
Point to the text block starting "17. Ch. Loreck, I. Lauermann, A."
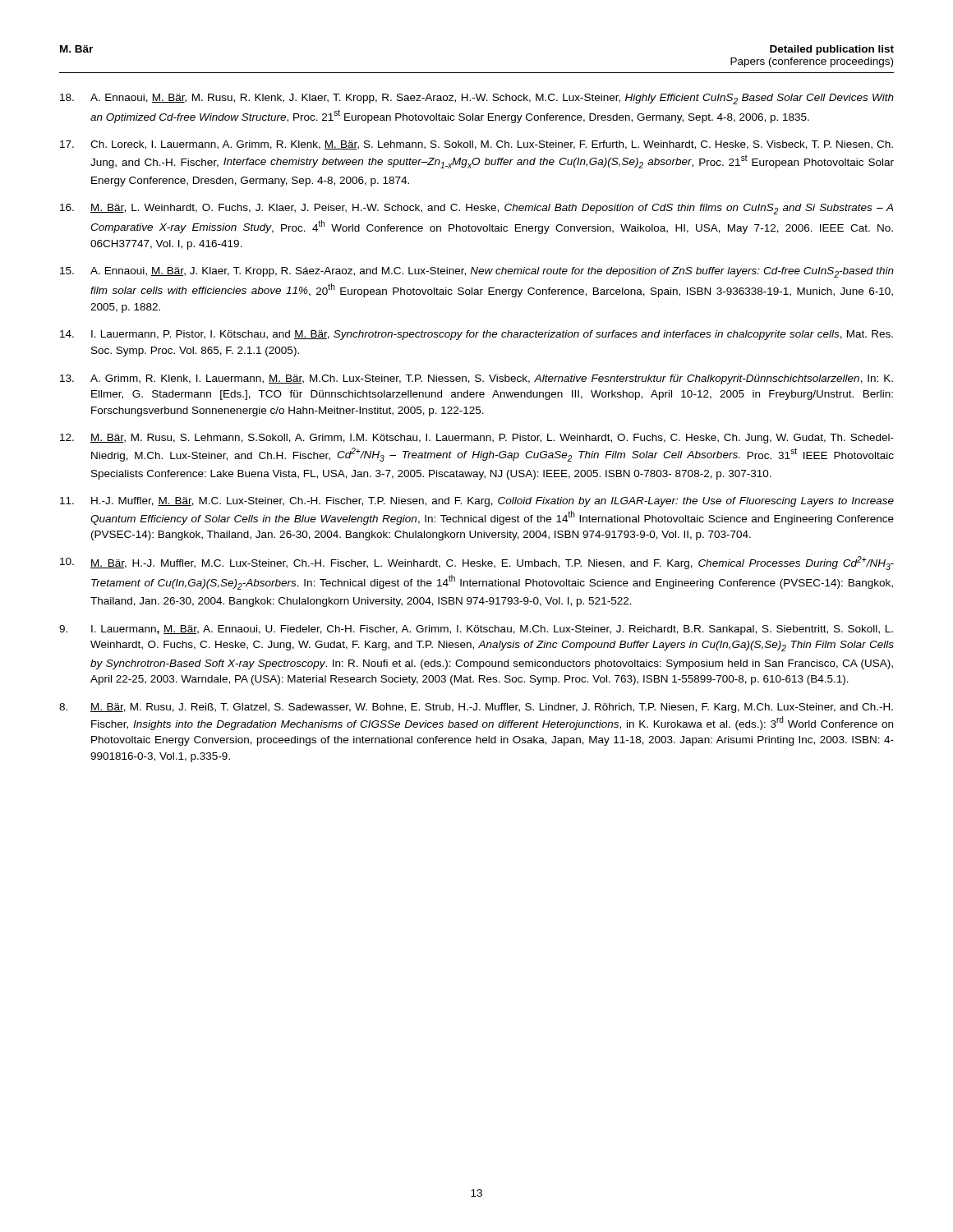[476, 163]
